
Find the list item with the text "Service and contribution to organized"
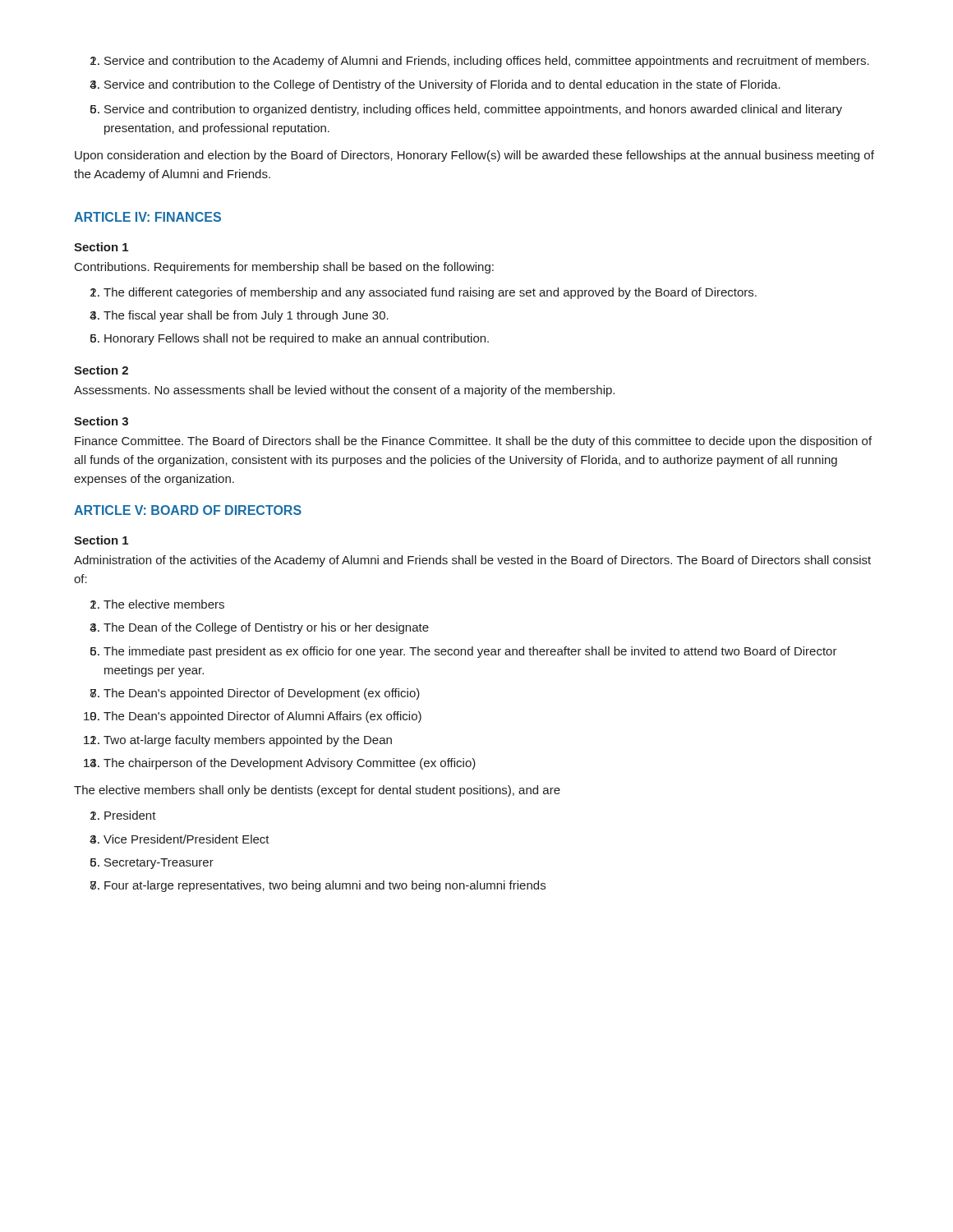[491, 118]
